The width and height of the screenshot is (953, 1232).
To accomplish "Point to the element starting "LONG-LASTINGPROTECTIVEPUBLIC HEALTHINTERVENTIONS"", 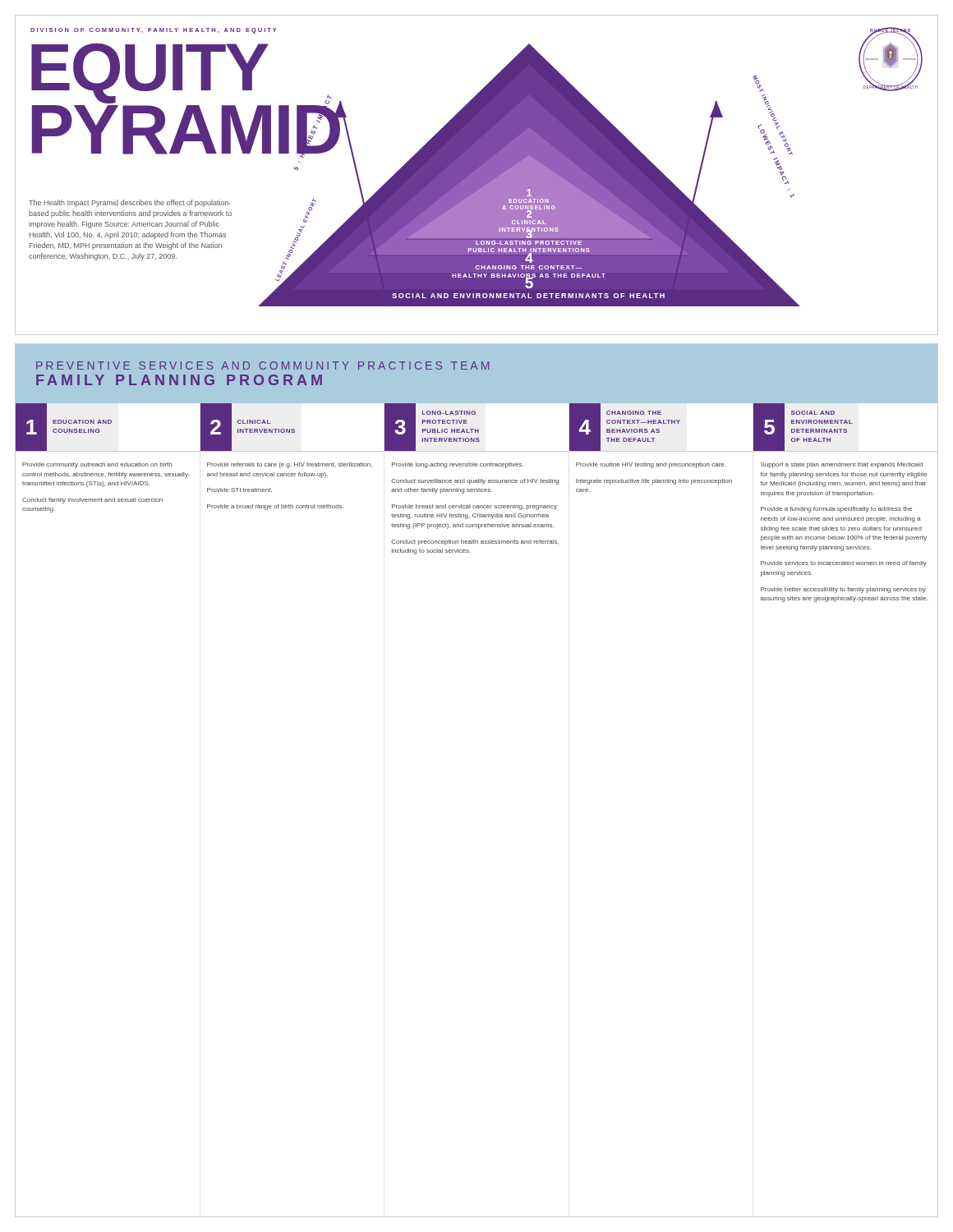I will coord(451,426).
